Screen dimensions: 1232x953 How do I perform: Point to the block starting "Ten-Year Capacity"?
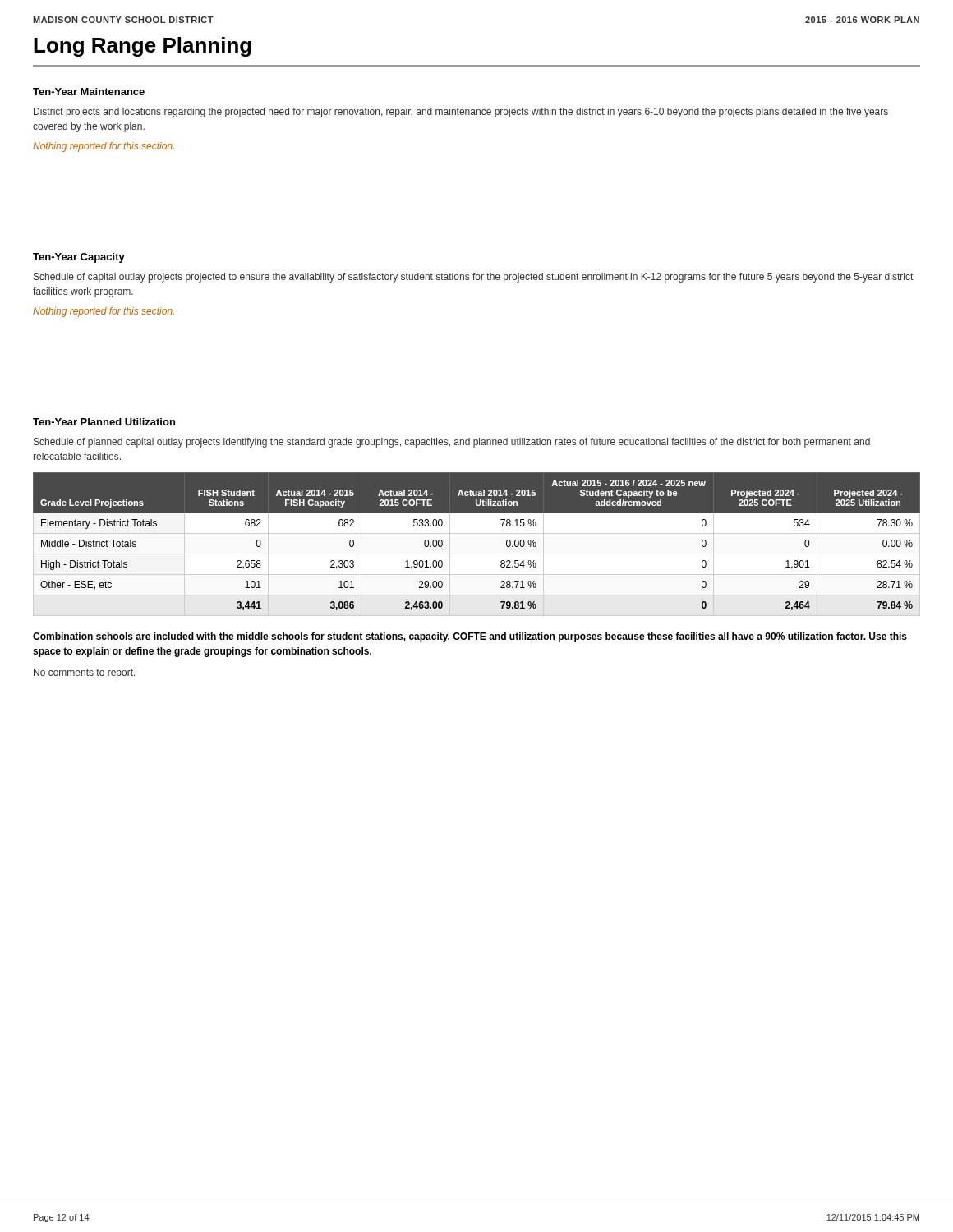79,257
